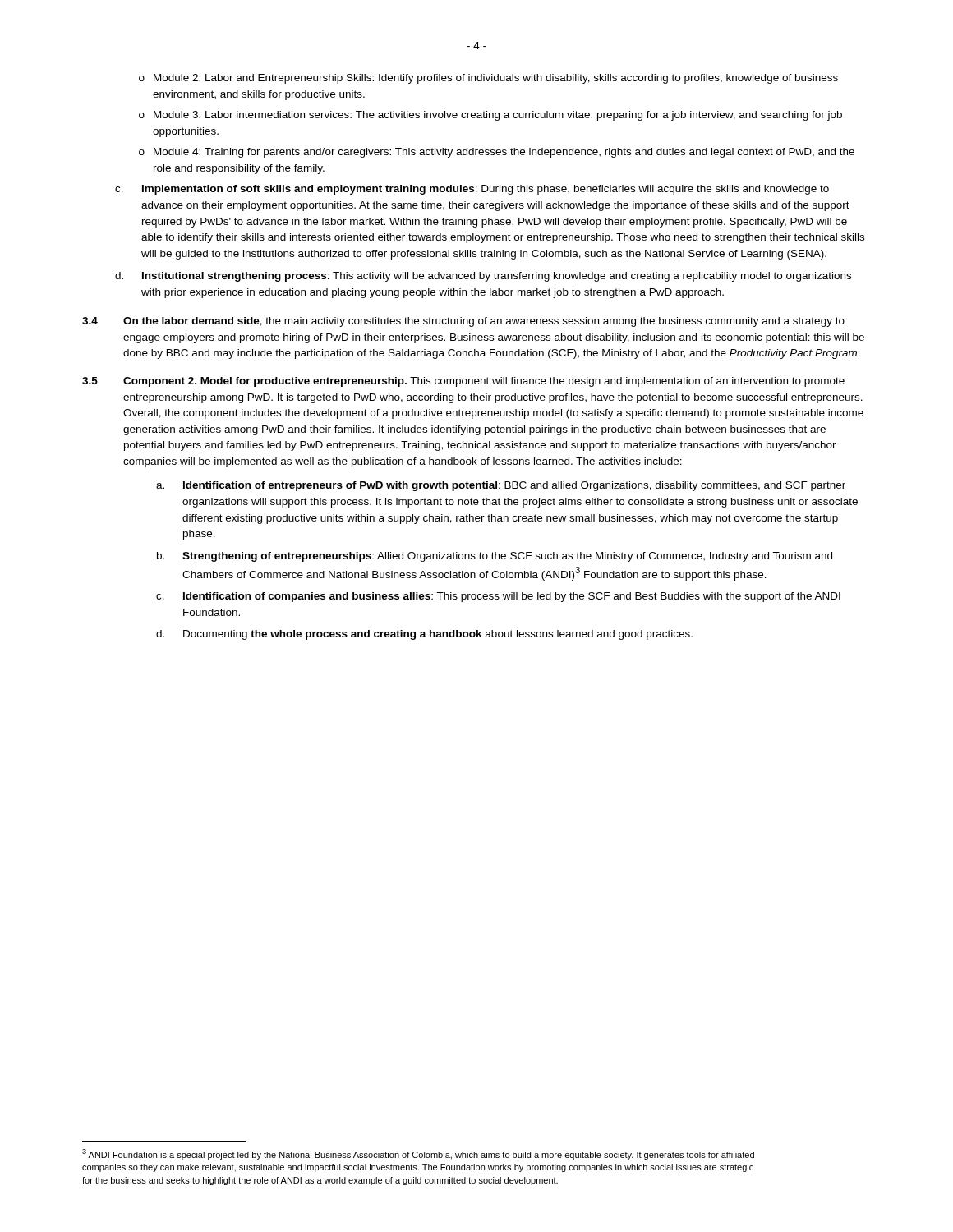This screenshot has height=1232, width=953.
Task: Click on the passage starting "o Module 2:"
Action: 493,86
